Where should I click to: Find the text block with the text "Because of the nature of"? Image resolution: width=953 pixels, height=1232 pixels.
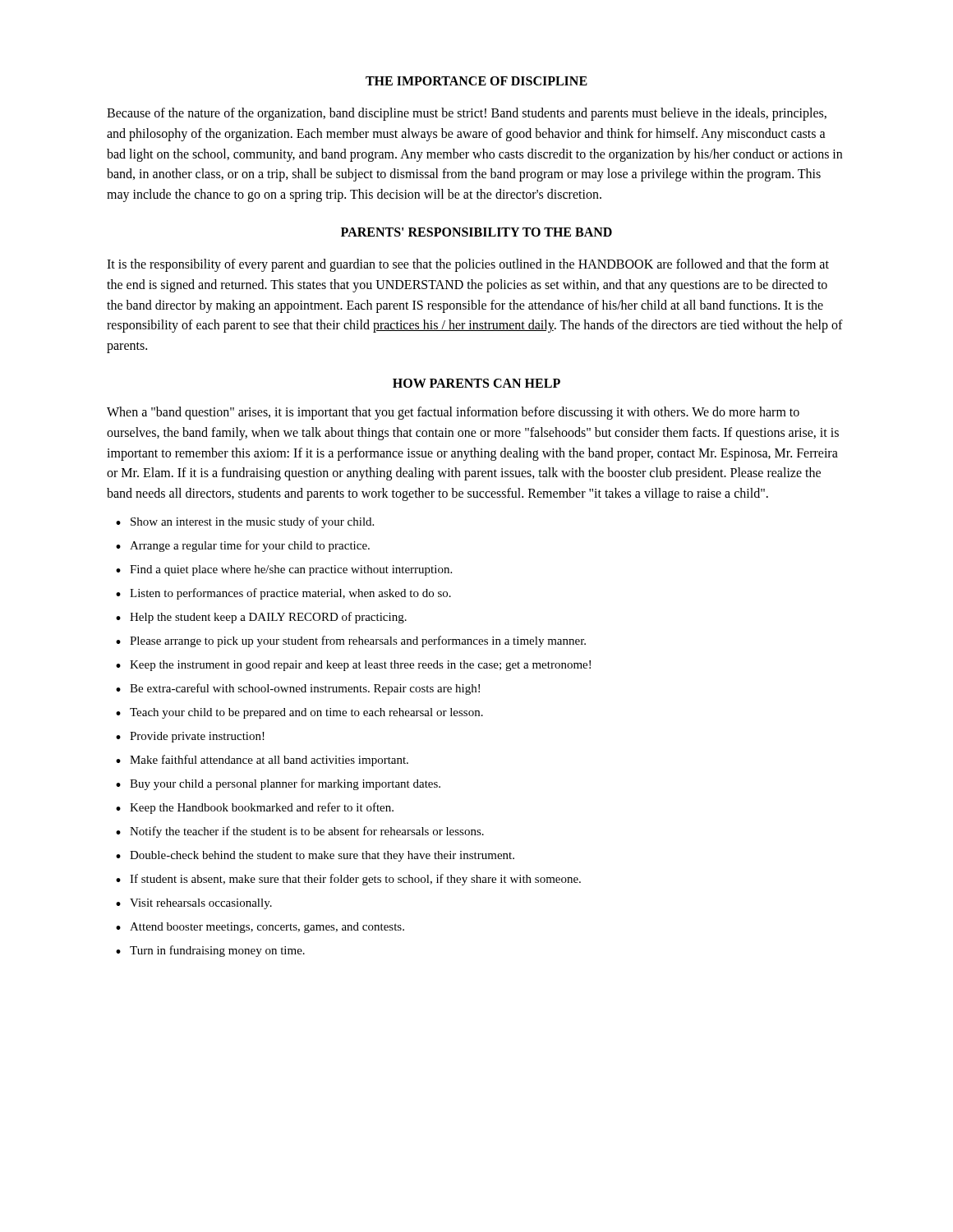pos(475,154)
